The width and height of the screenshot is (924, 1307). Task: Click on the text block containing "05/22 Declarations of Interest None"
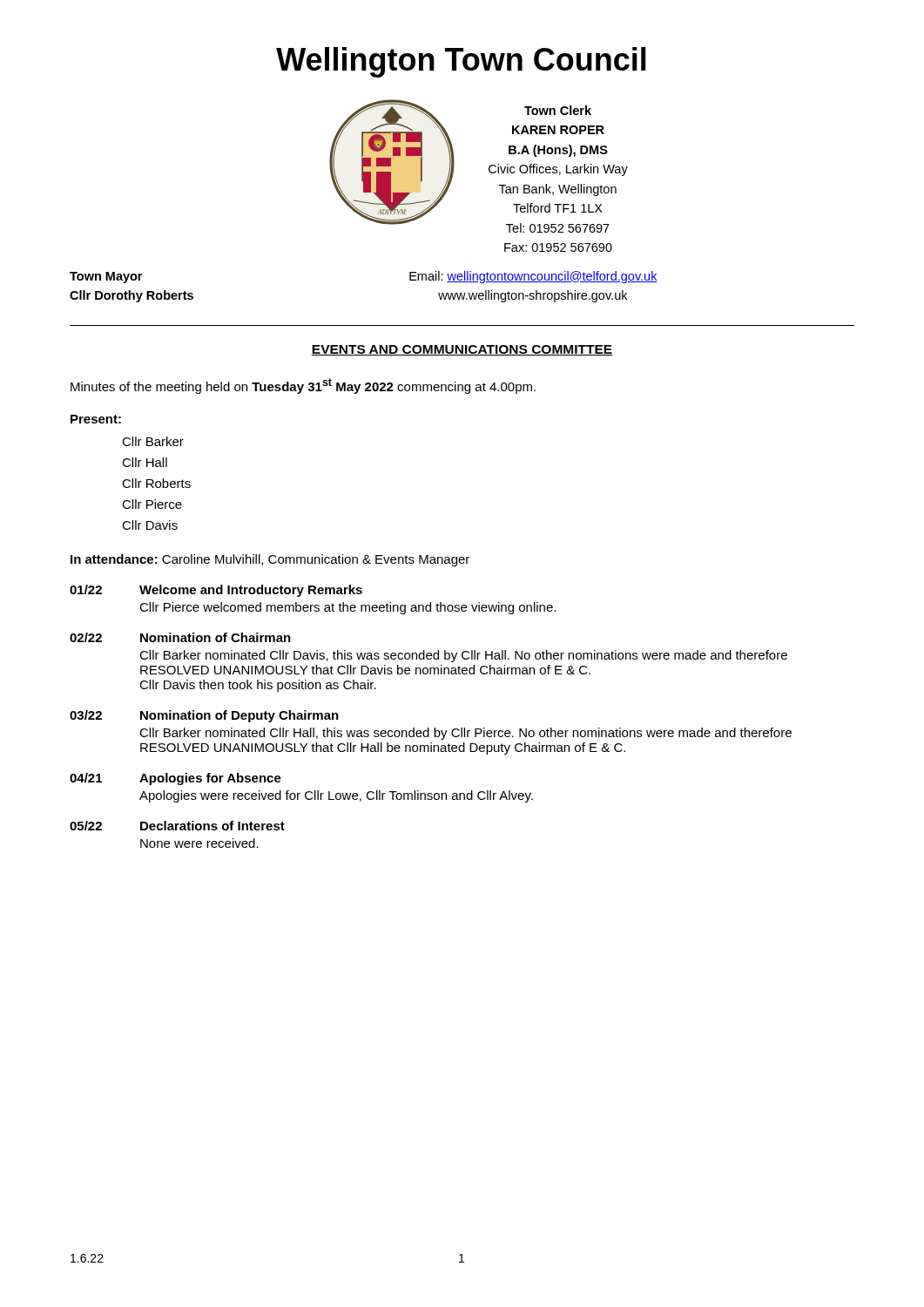click(177, 826)
